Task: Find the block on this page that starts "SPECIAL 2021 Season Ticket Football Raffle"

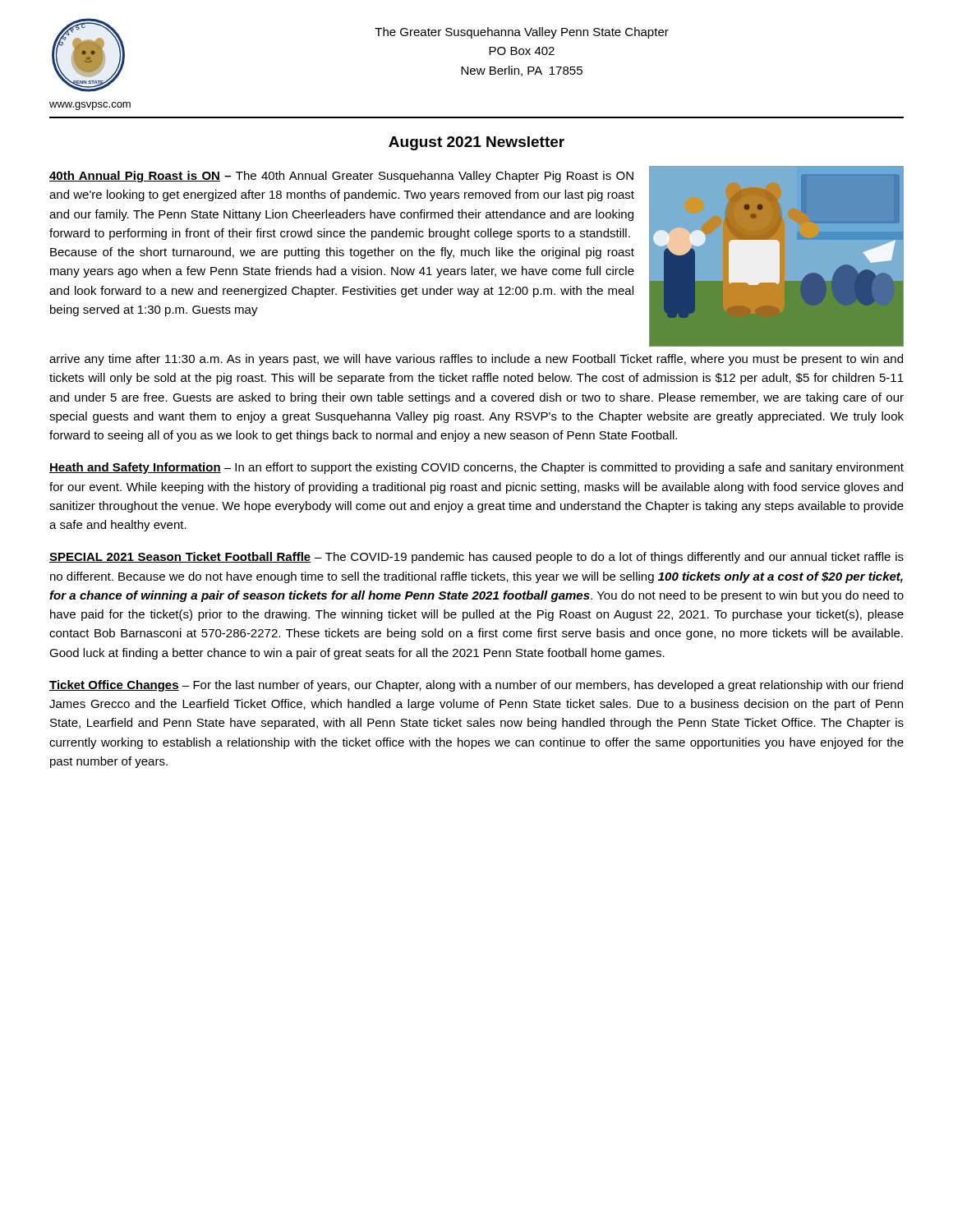Action: [x=476, y=604]
